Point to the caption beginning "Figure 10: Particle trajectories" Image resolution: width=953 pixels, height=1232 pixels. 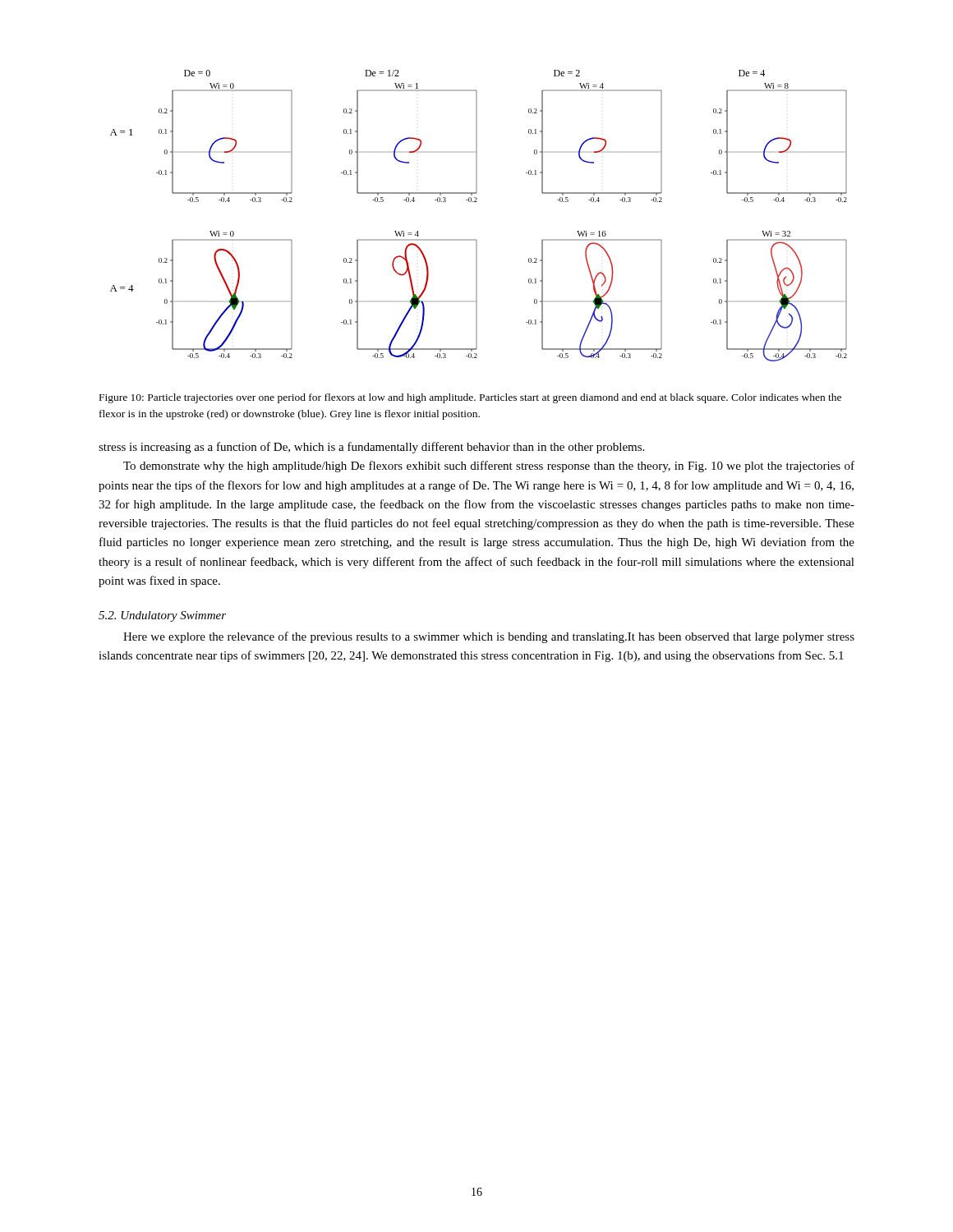coord(470,405)
